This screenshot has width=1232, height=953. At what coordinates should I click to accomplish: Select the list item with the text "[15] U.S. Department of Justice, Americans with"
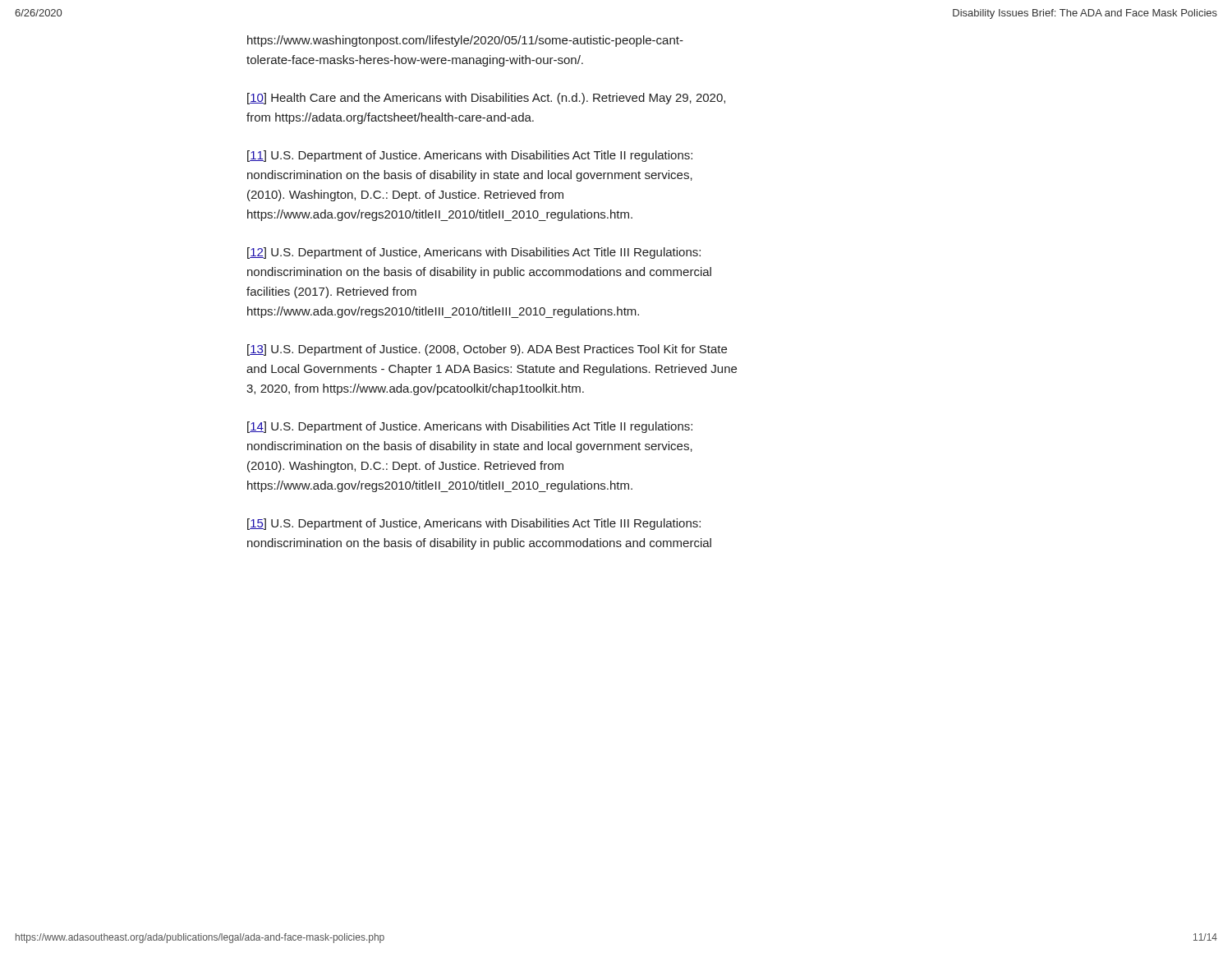pos(479,533)
